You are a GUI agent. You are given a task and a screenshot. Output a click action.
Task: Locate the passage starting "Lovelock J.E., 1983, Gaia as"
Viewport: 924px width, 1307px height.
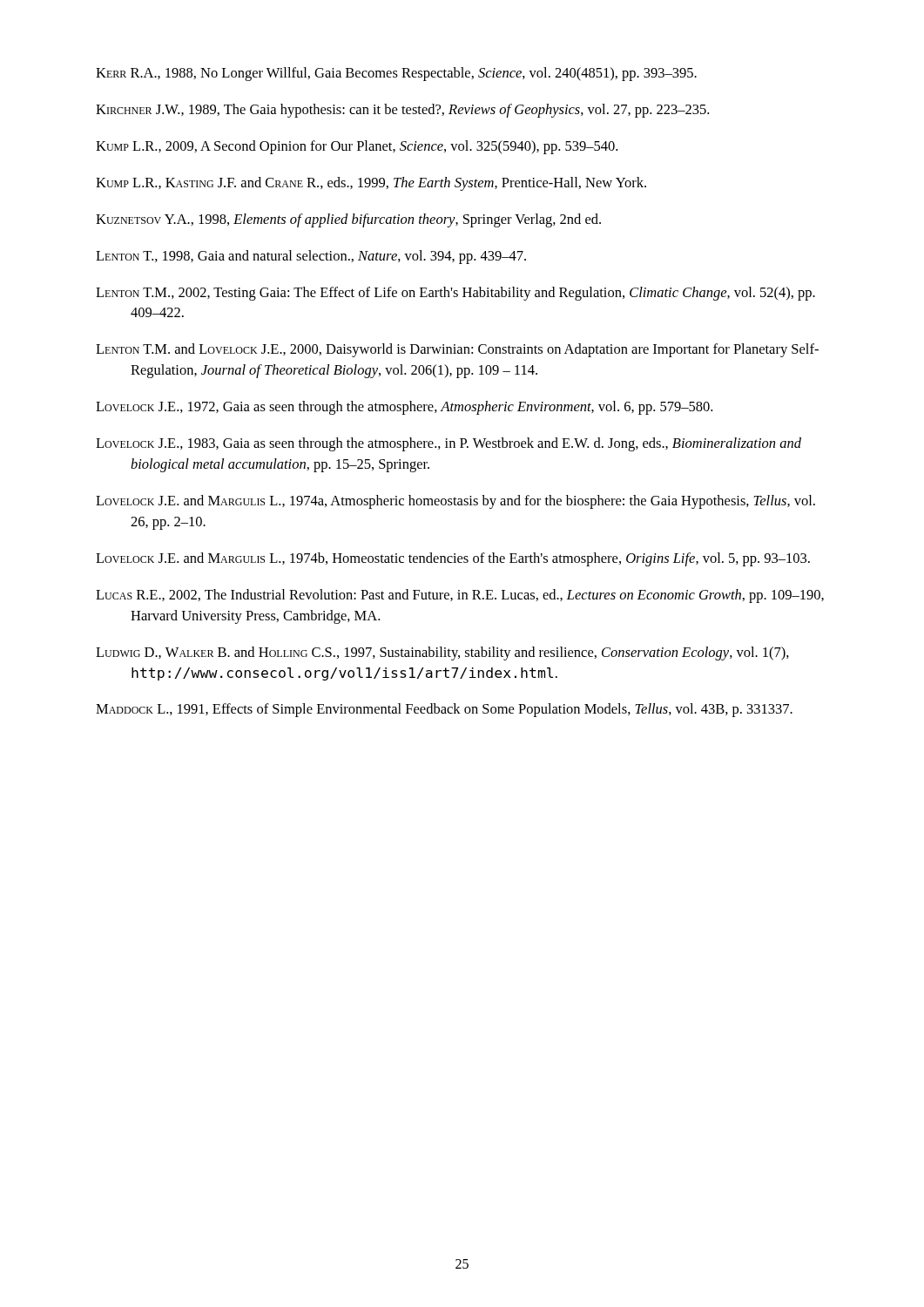pyautogui.click(x=448, y=454)
